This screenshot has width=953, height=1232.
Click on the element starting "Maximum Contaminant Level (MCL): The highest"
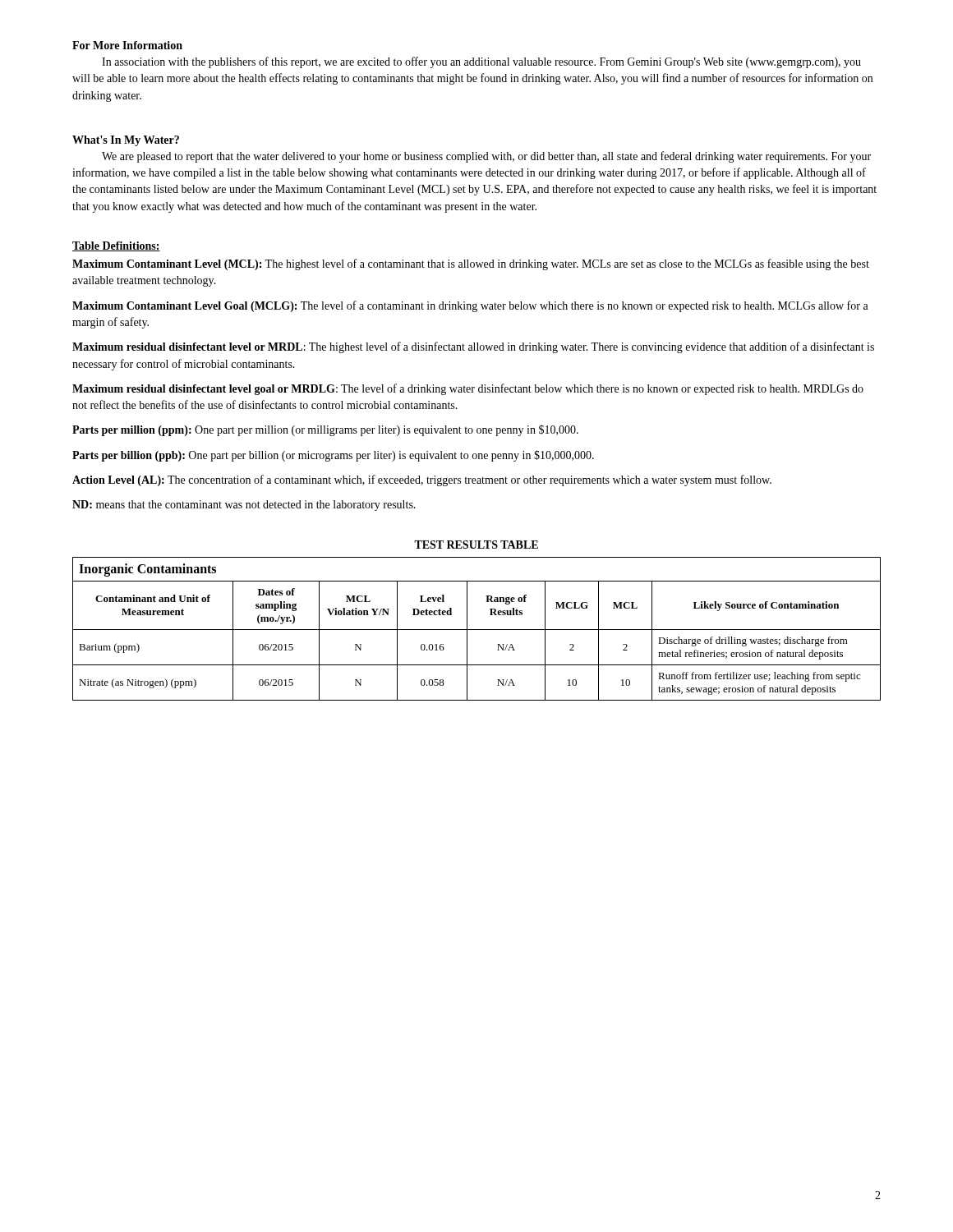point(476,273)
